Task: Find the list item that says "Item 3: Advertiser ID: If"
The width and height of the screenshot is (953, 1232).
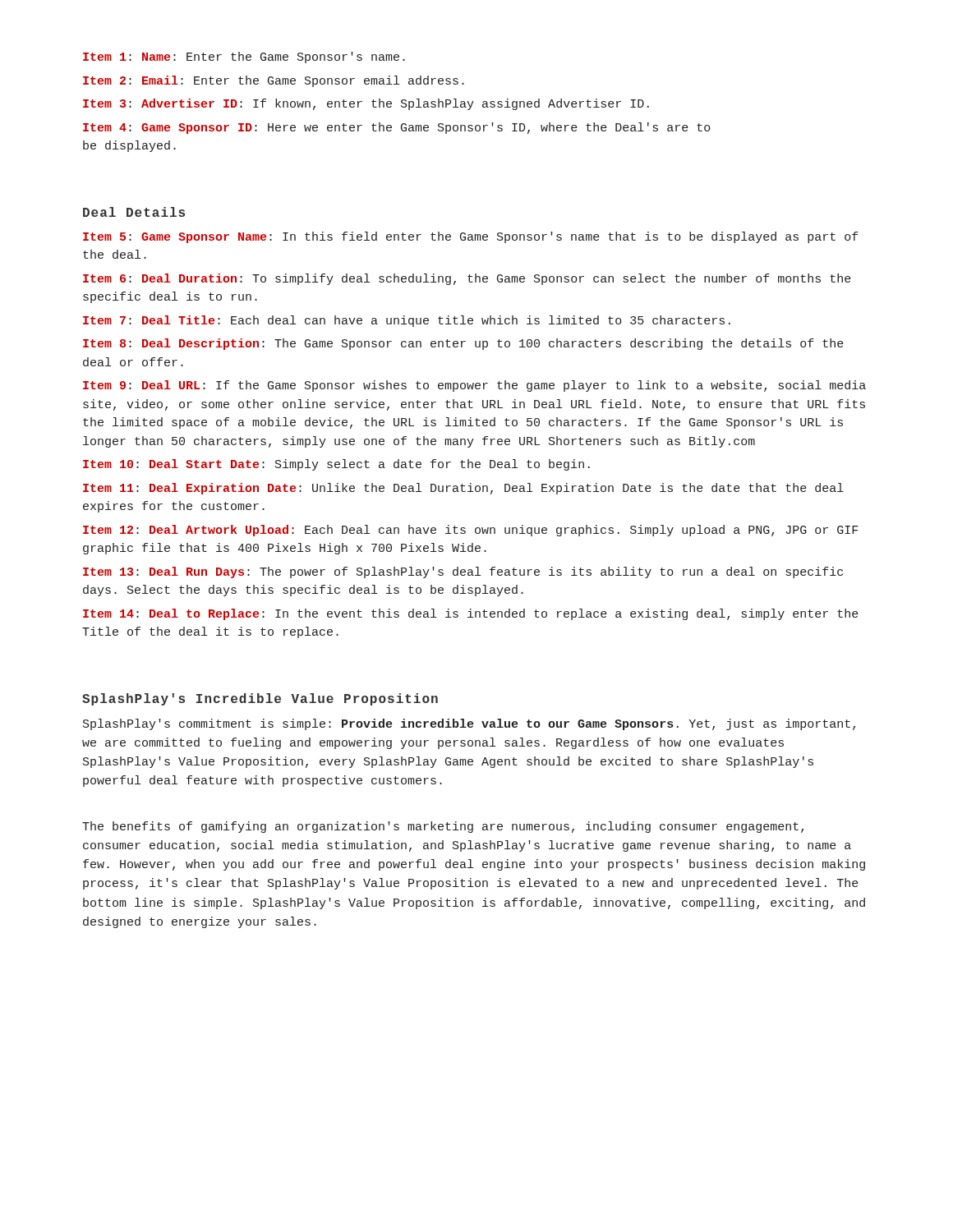Action: (367, 105)
